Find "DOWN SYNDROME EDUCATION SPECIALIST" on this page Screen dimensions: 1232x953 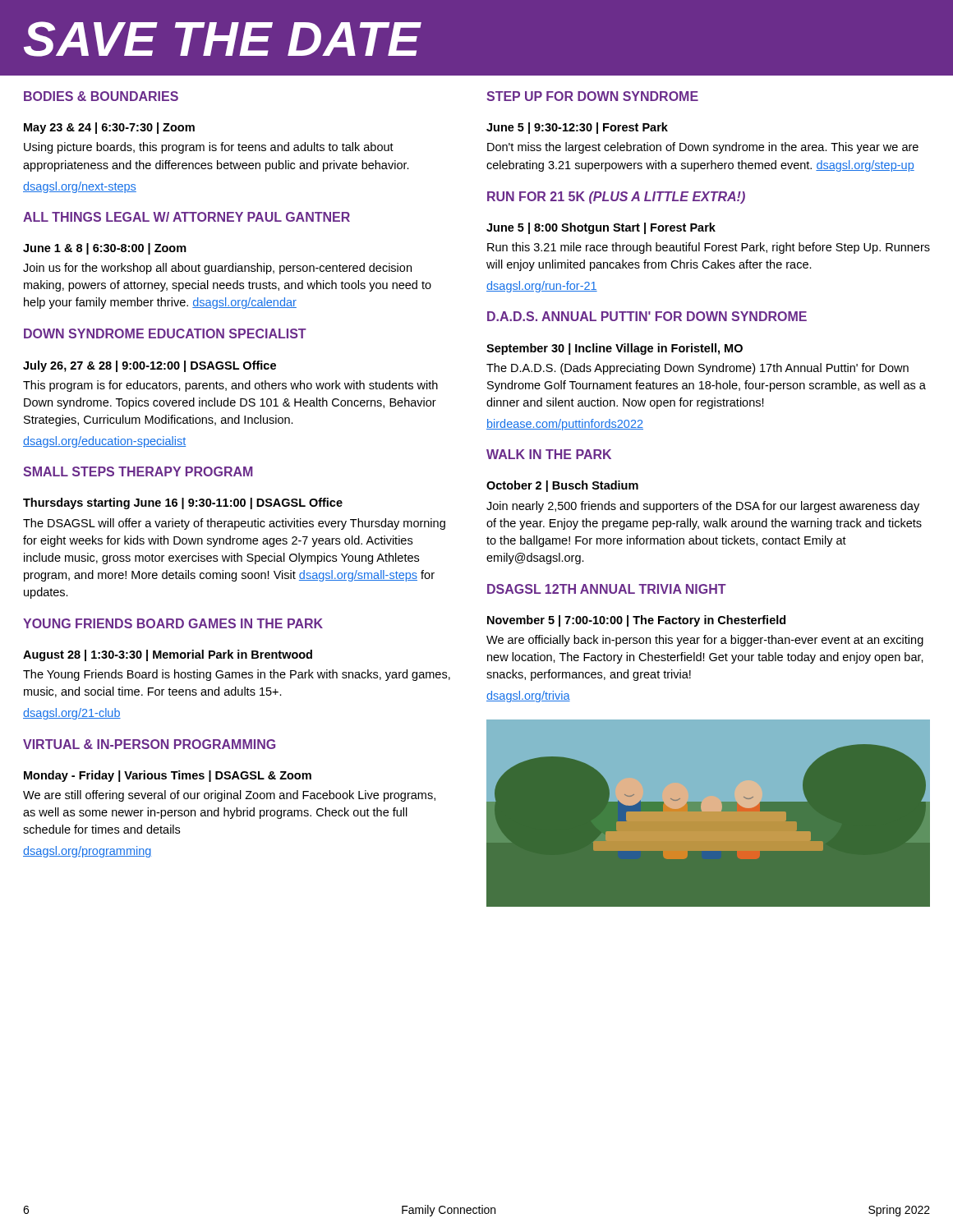[237, 334]
